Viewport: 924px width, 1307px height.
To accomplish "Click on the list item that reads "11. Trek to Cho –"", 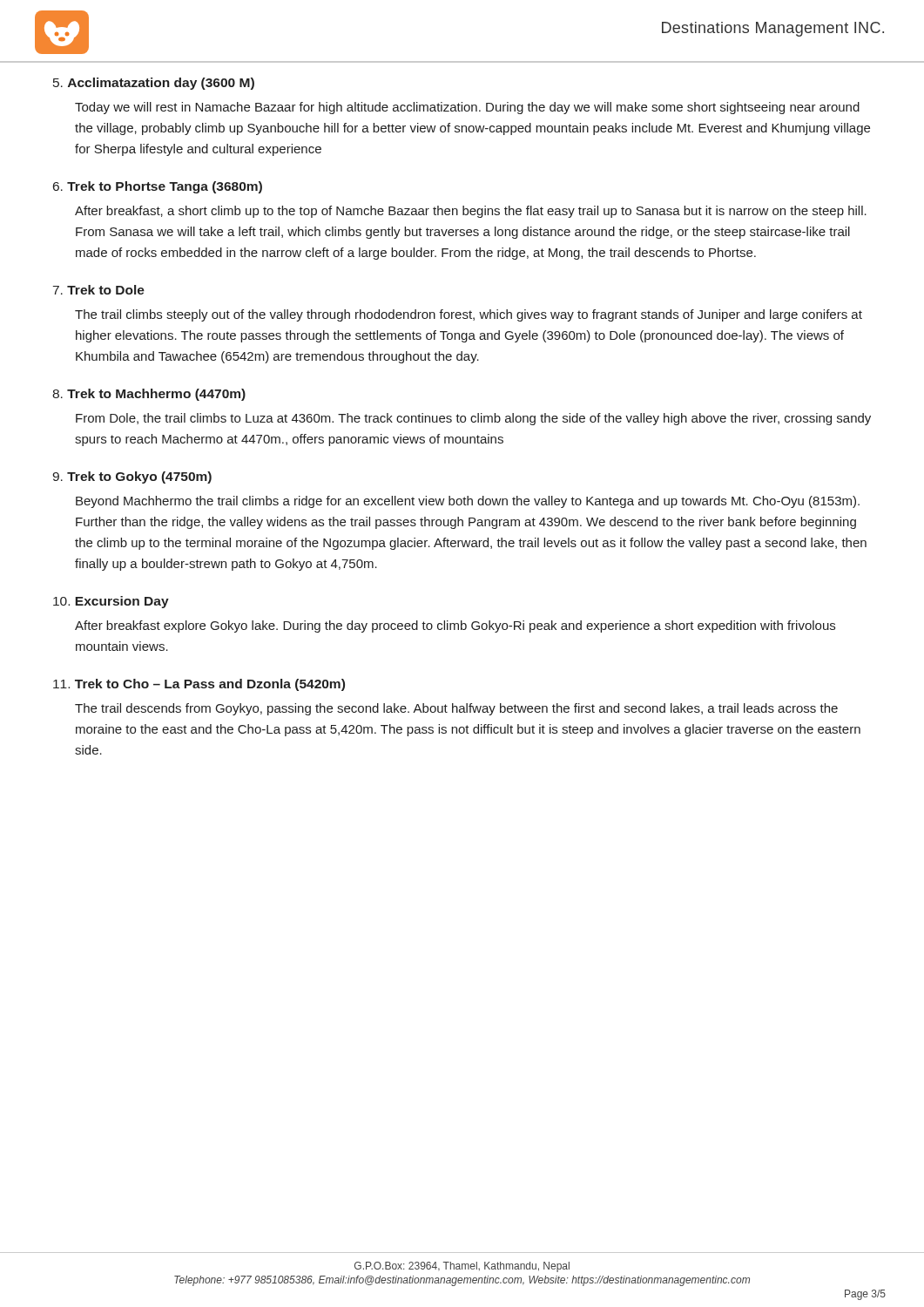I will (462, 718).
